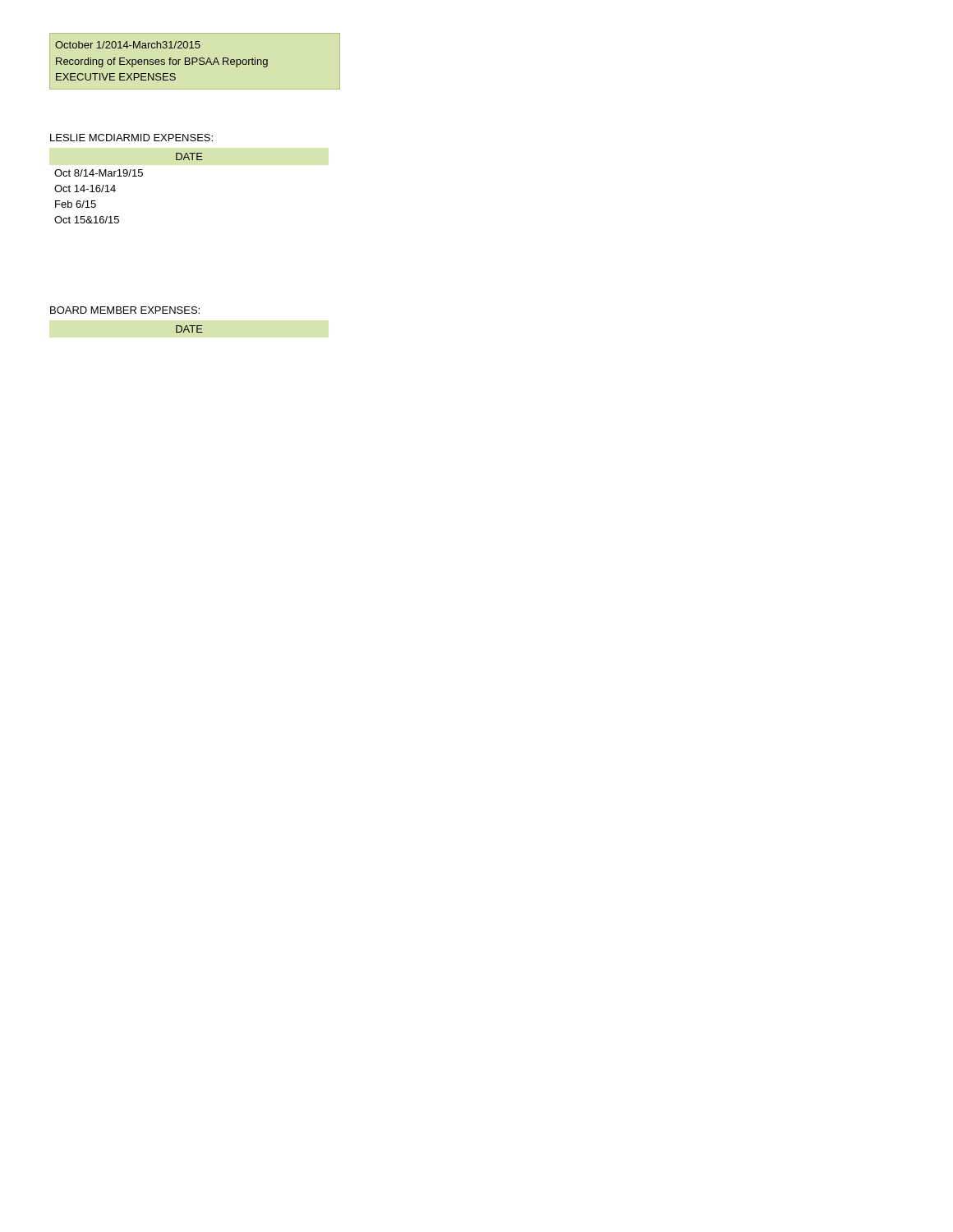Click on the section header that reads "LESLIE MCDIARMID EXPENSES:"
This screenshot has width=953, height=1232.
pyautogui.click(x=131, y=138)
